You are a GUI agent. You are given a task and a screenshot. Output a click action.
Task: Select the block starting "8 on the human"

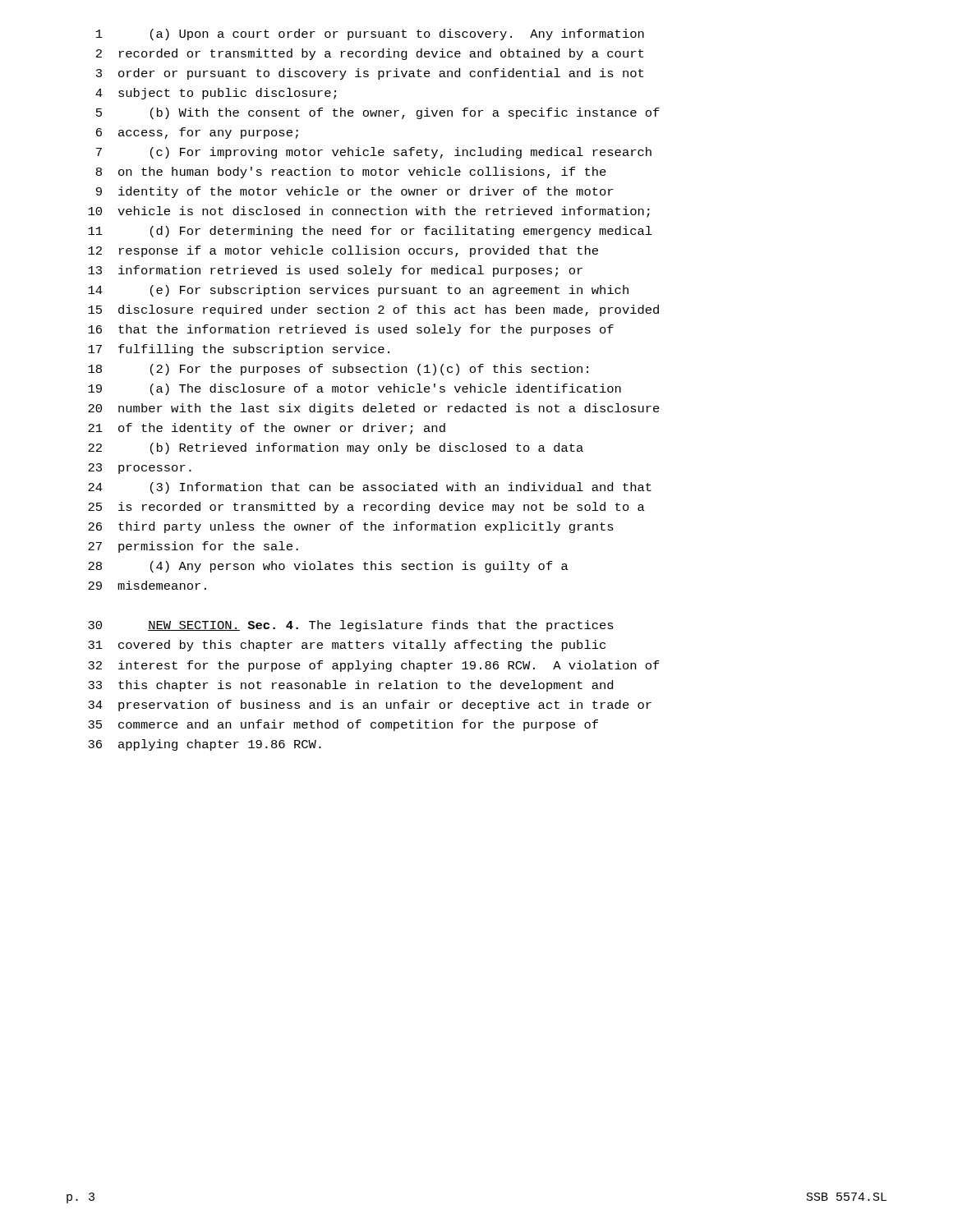pyautogui.click(x=481, y=173)
